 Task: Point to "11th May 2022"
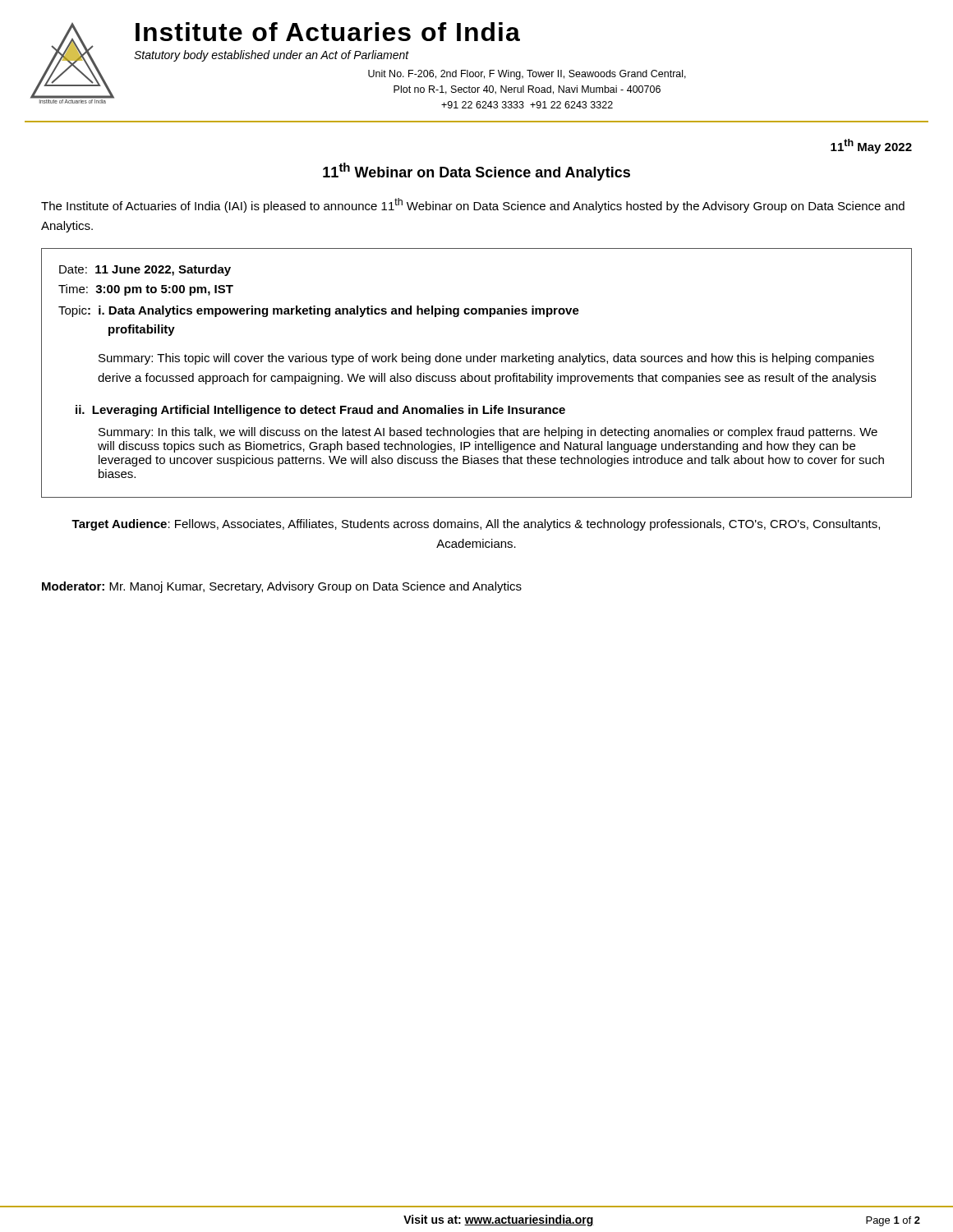point(871,146)
